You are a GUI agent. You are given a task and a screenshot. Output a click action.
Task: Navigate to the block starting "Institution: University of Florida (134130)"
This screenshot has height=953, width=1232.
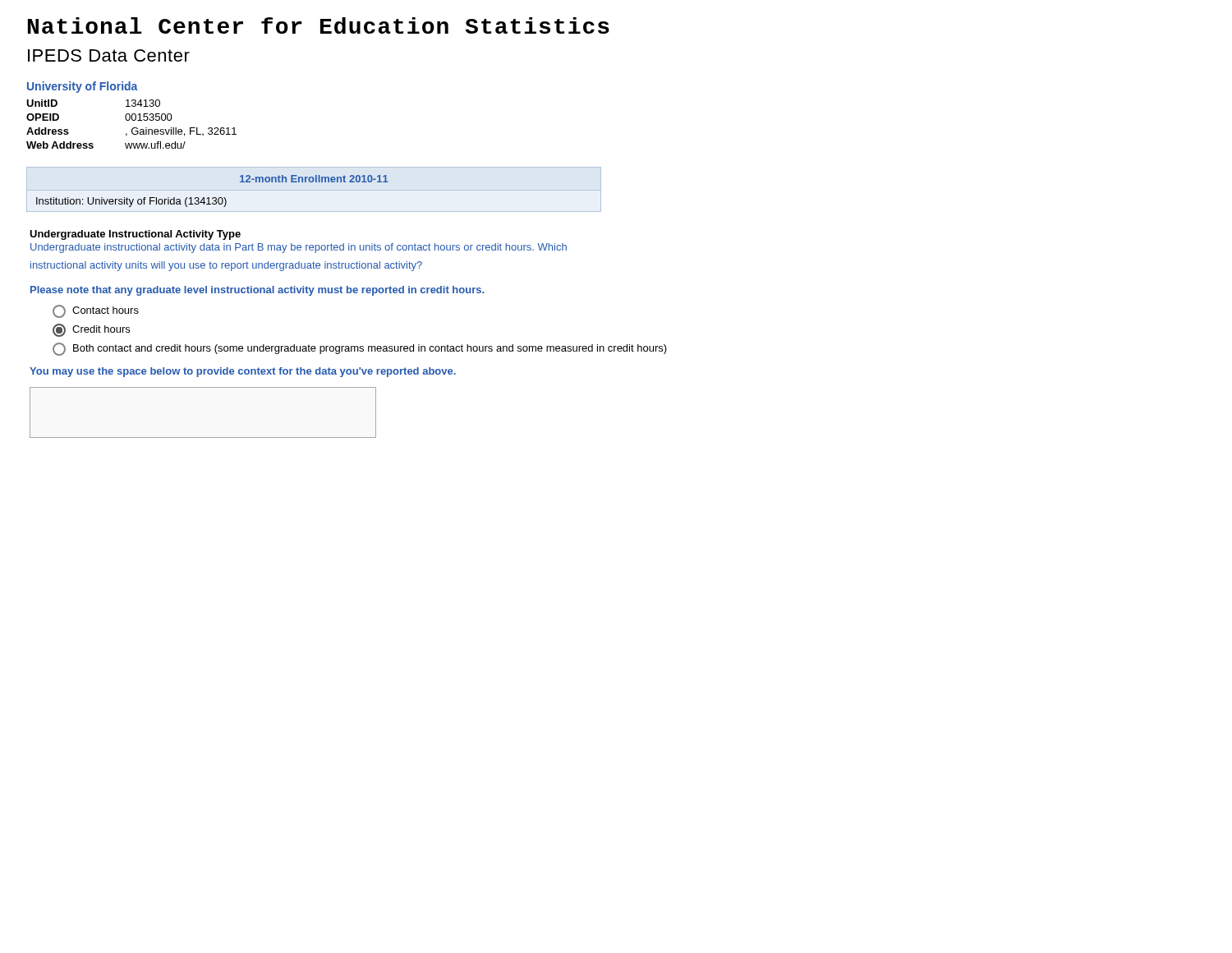point(131,202)
